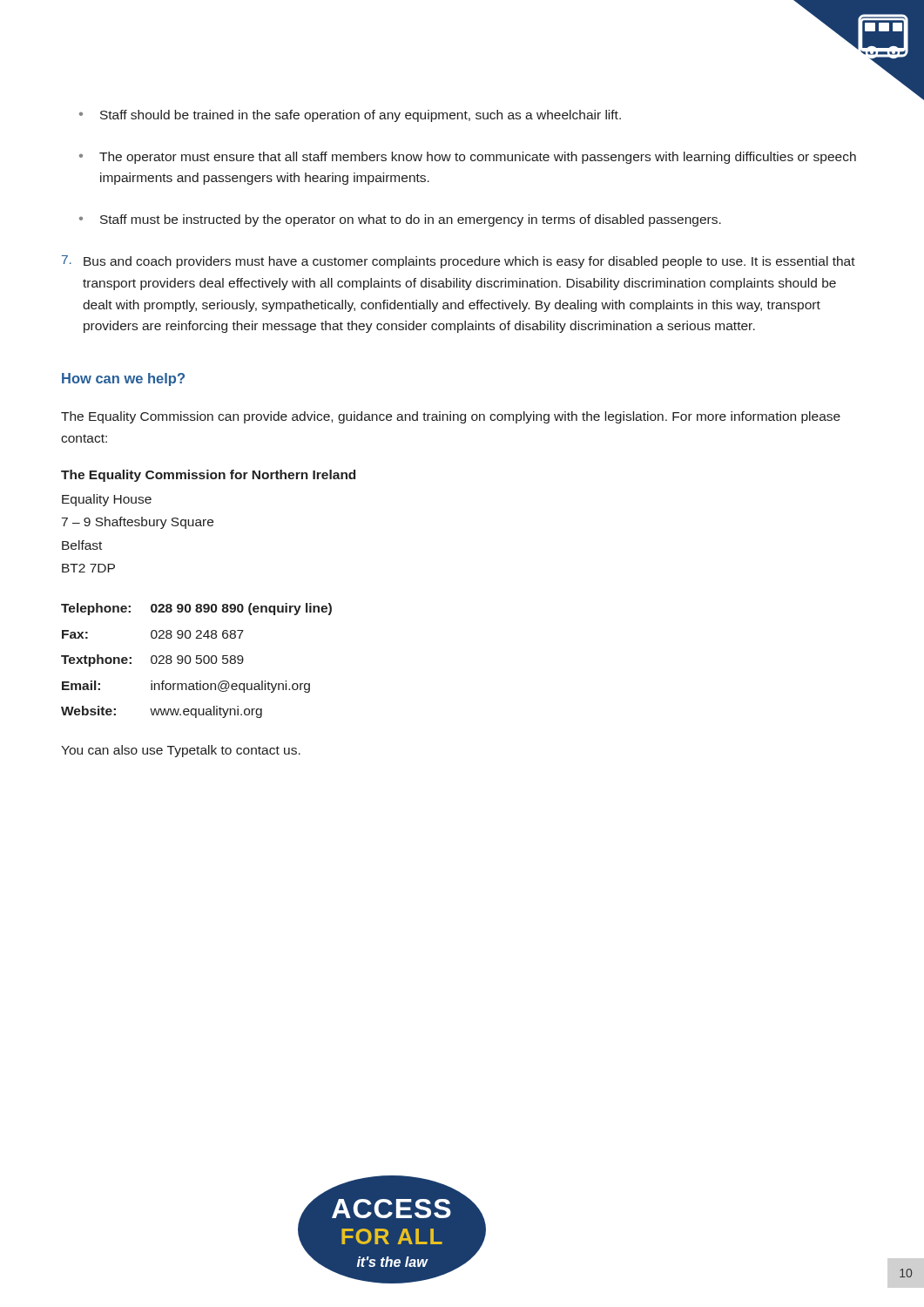Find the block starting "• Staff must be instructed by the"
Image resolution: width=924 pixels, height=1307 pixels.
(400, 220)
